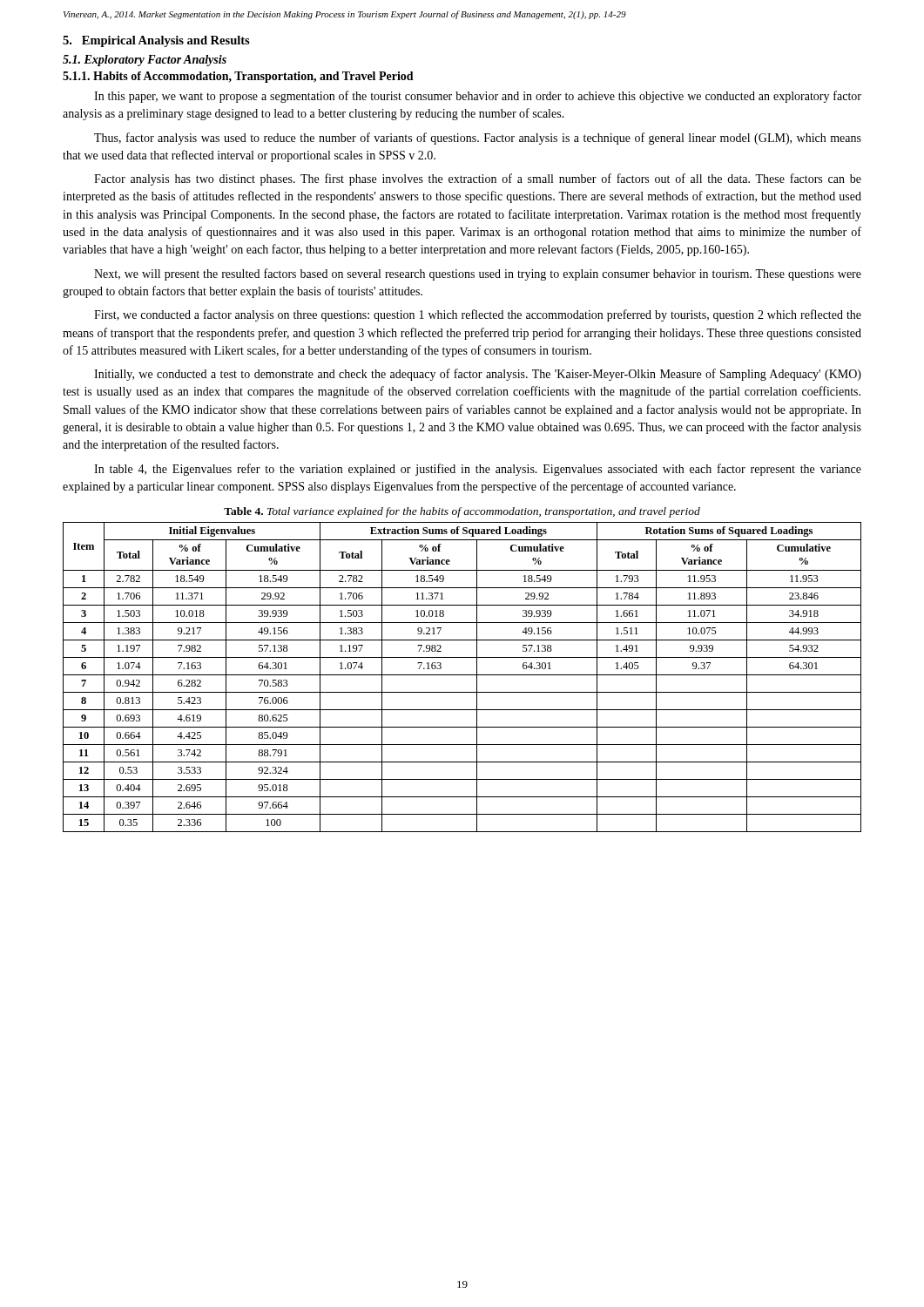This screenshot has width=924, height=1307.
Task: Find the block on this page that starts "Thus, factor analysis was used to reduce"
Action: pyautogui.click(x=462, y=147)
